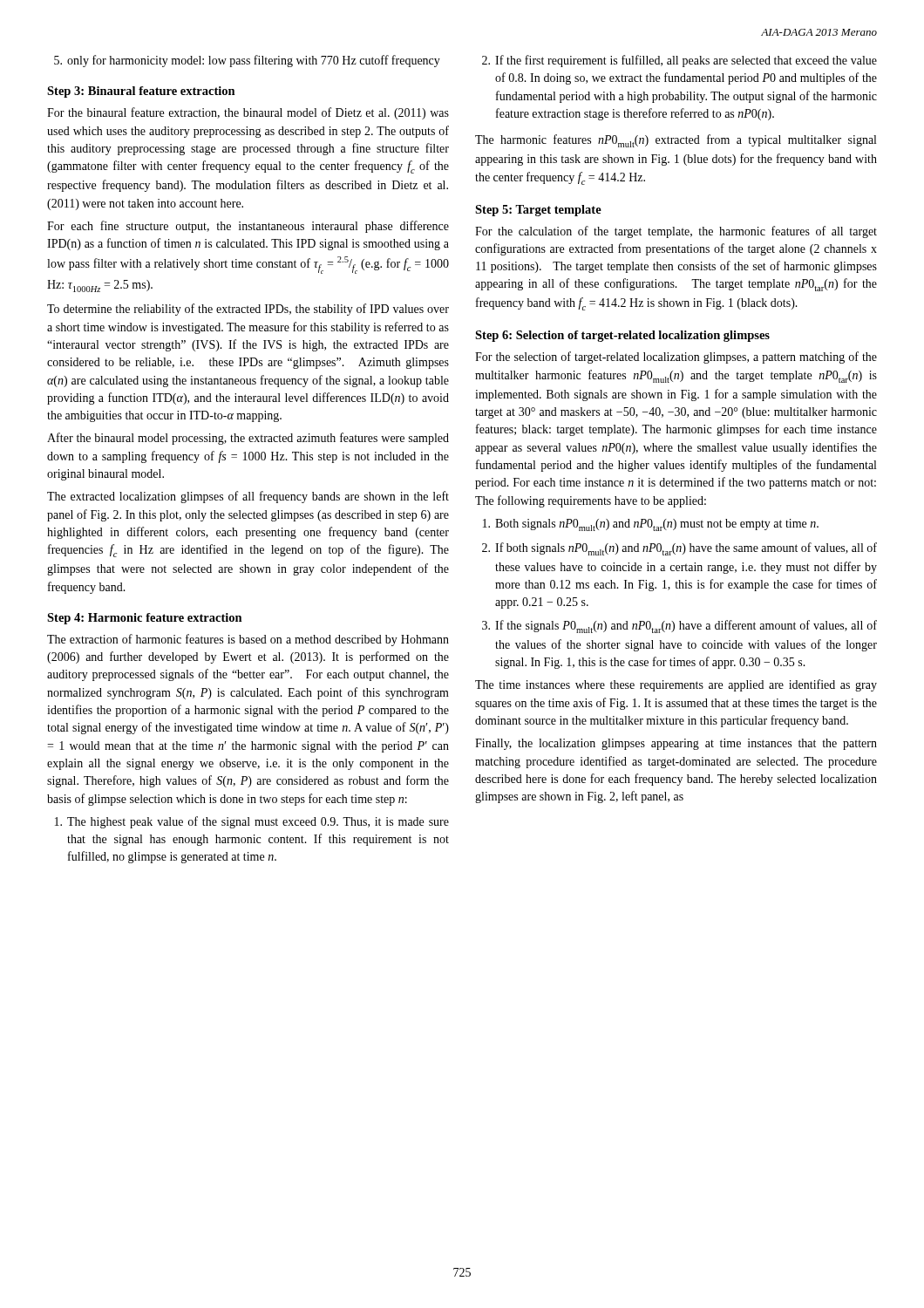The image size is (924, 1308).
Task: Click on the text block starting "Step 5: Target template"
Action: pos(538,209)
